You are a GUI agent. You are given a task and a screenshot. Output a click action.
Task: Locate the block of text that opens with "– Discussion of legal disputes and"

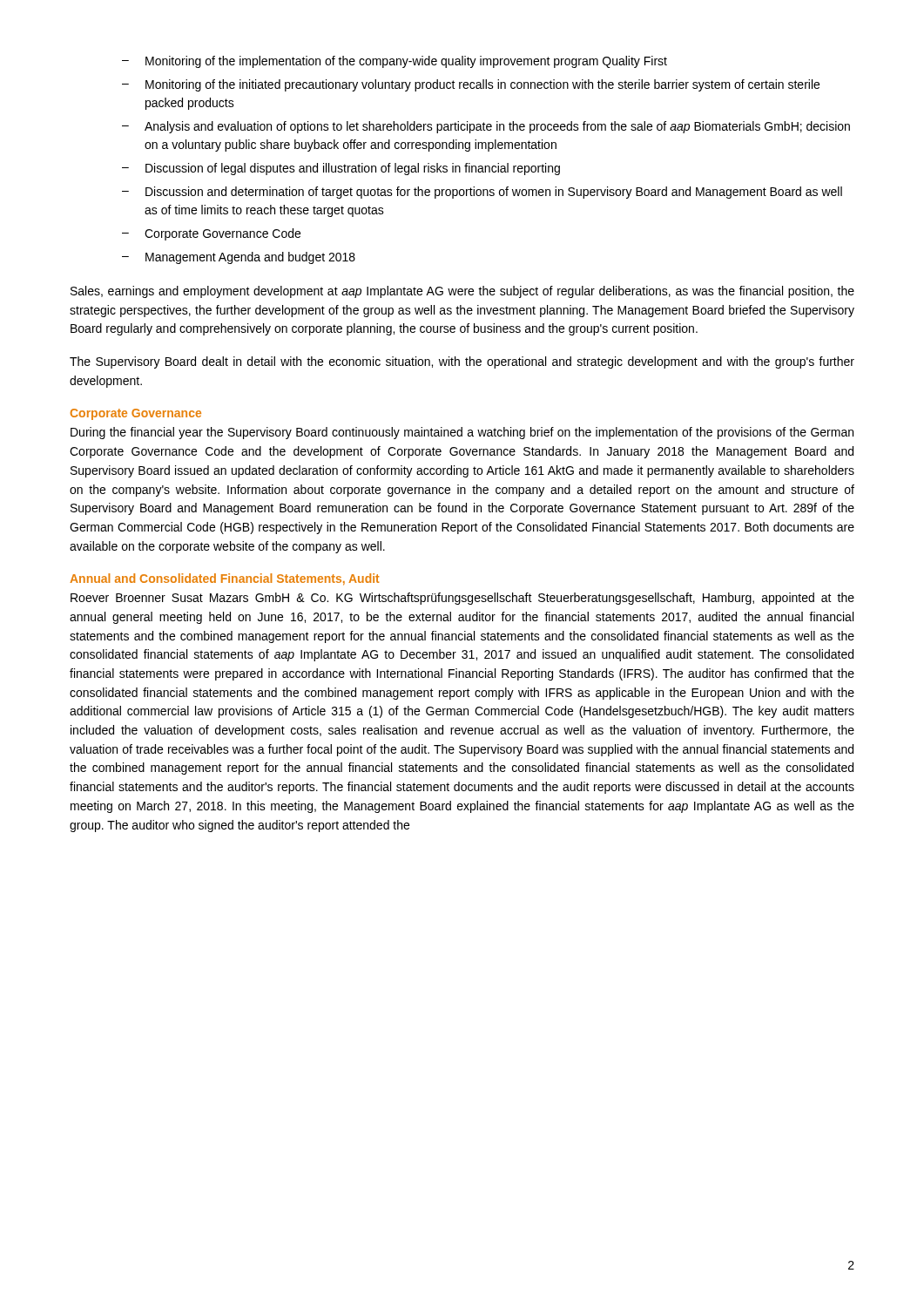(x=488, y=169)
